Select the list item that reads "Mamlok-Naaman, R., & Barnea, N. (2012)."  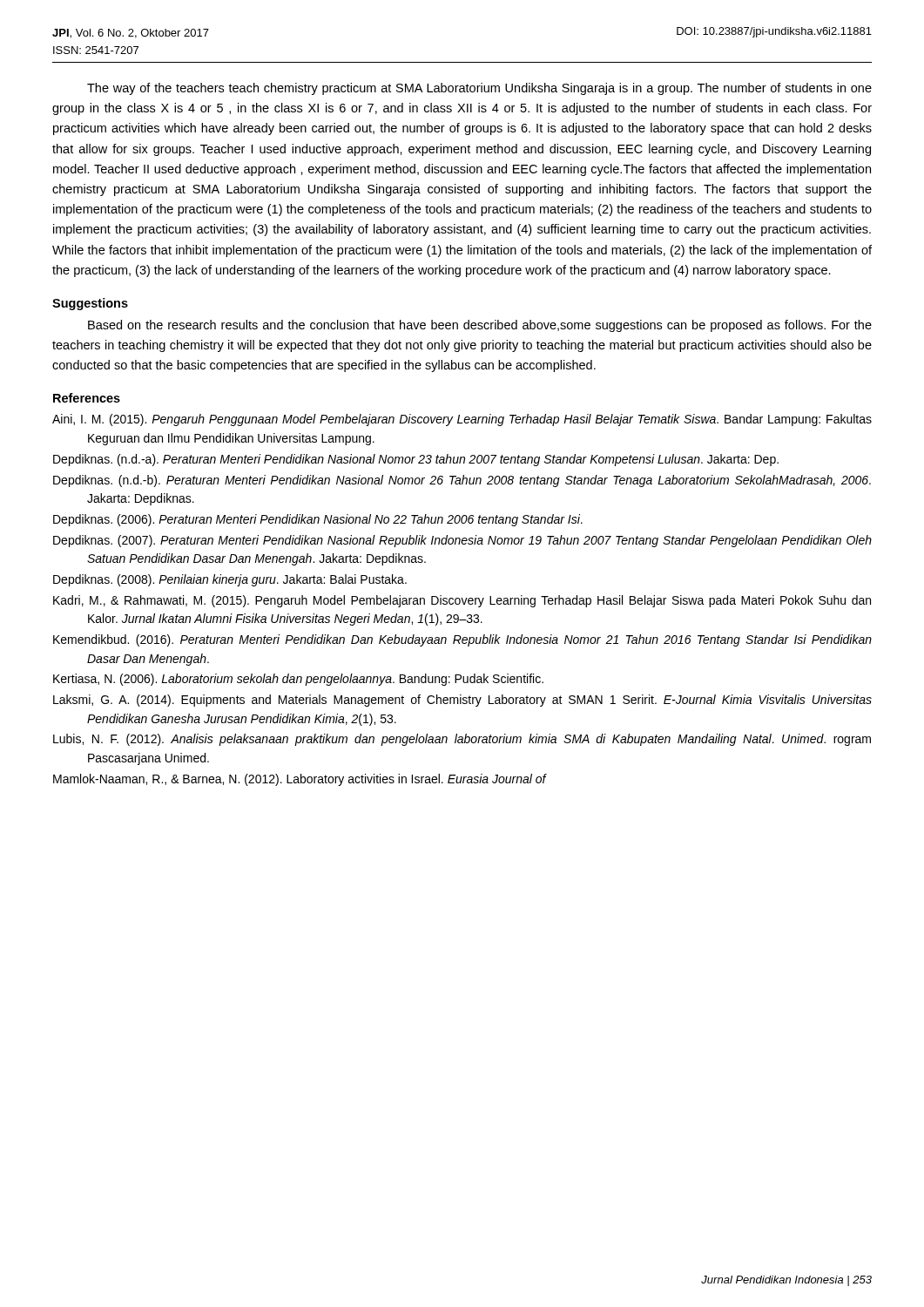(x=299, y=779)
